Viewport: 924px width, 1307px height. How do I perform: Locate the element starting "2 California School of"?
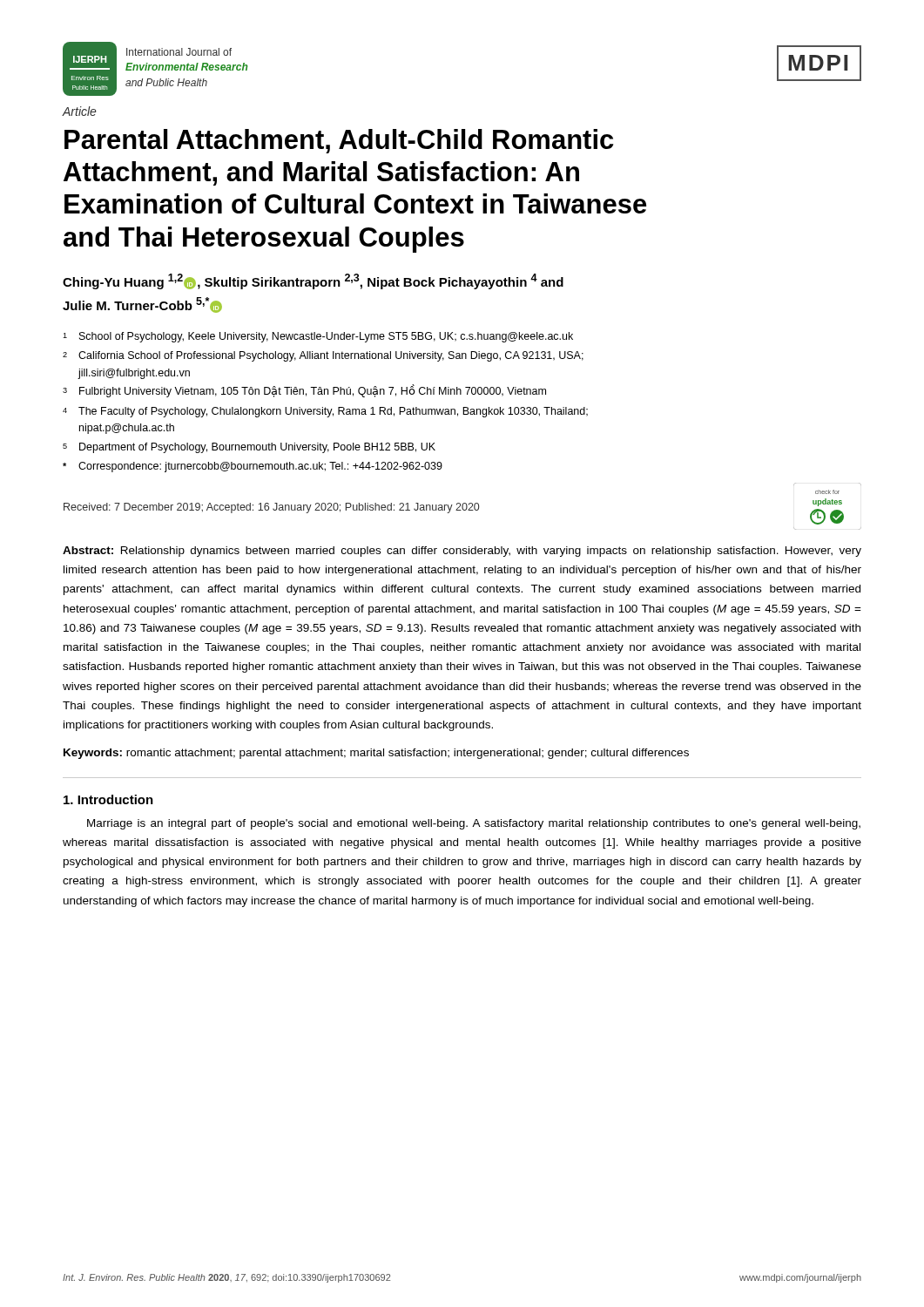[x=323, y=365]
